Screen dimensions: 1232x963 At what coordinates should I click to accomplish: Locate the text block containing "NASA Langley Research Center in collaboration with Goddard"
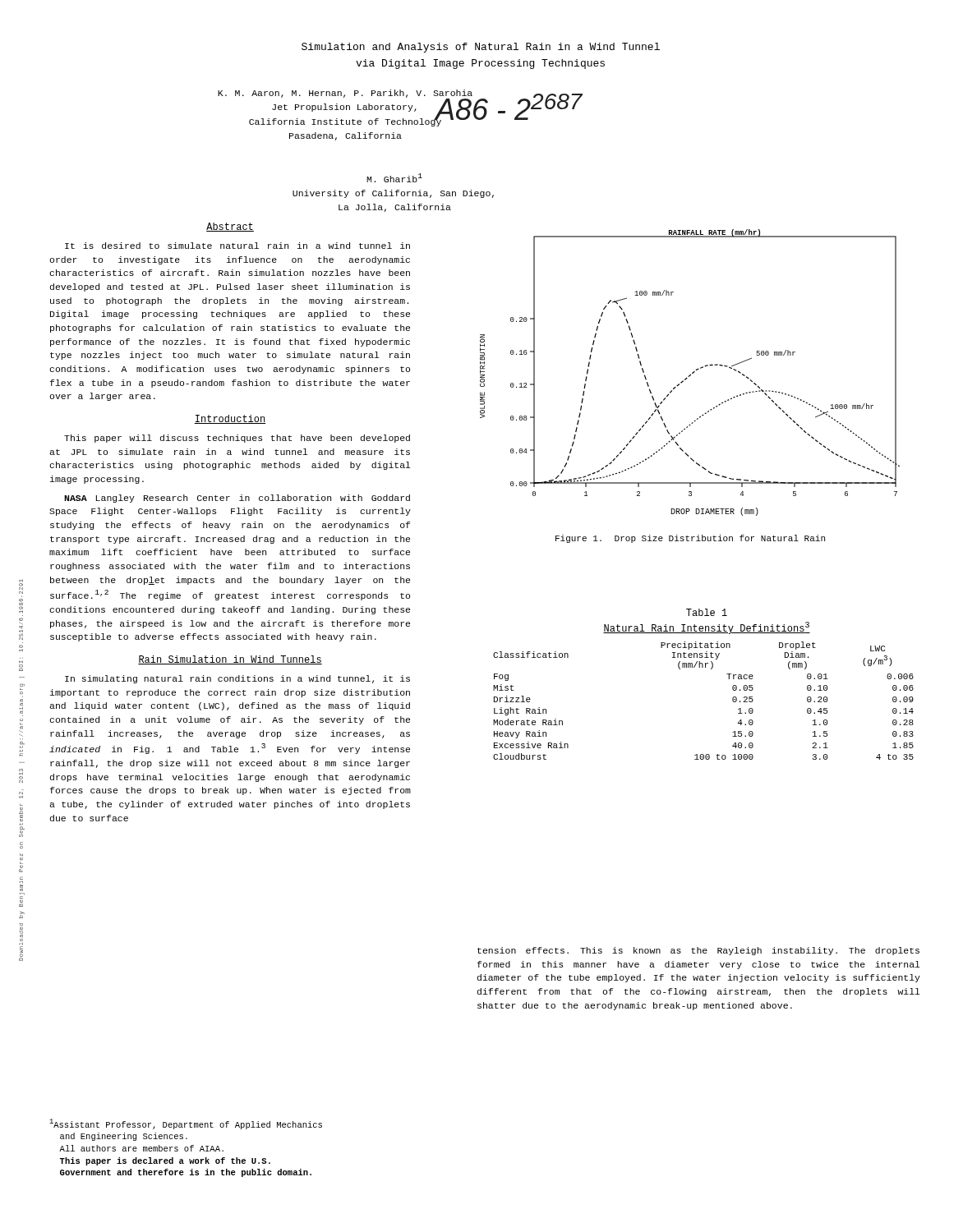[230, 568]
